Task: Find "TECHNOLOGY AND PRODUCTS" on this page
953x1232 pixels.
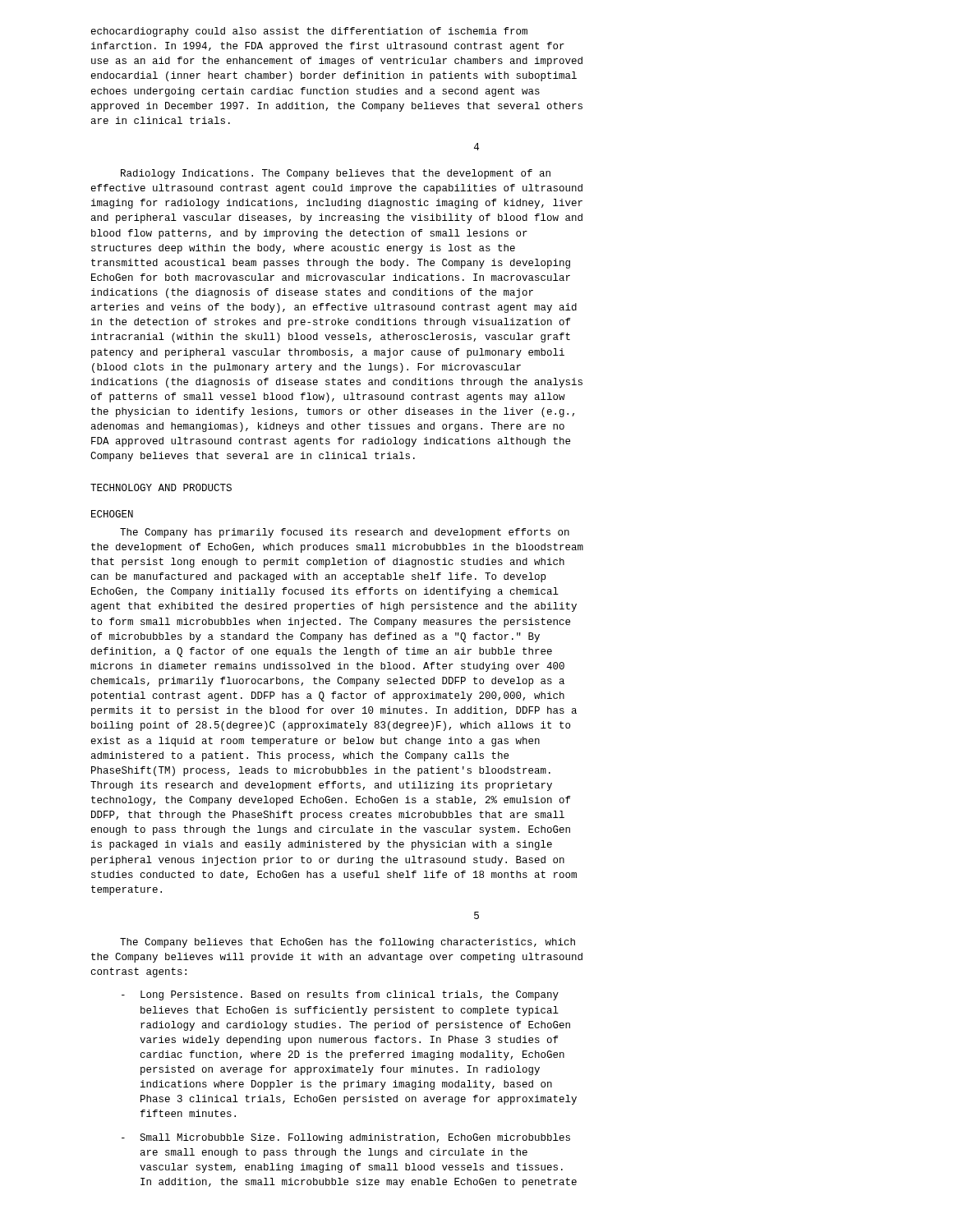Action: pos(161,488)
